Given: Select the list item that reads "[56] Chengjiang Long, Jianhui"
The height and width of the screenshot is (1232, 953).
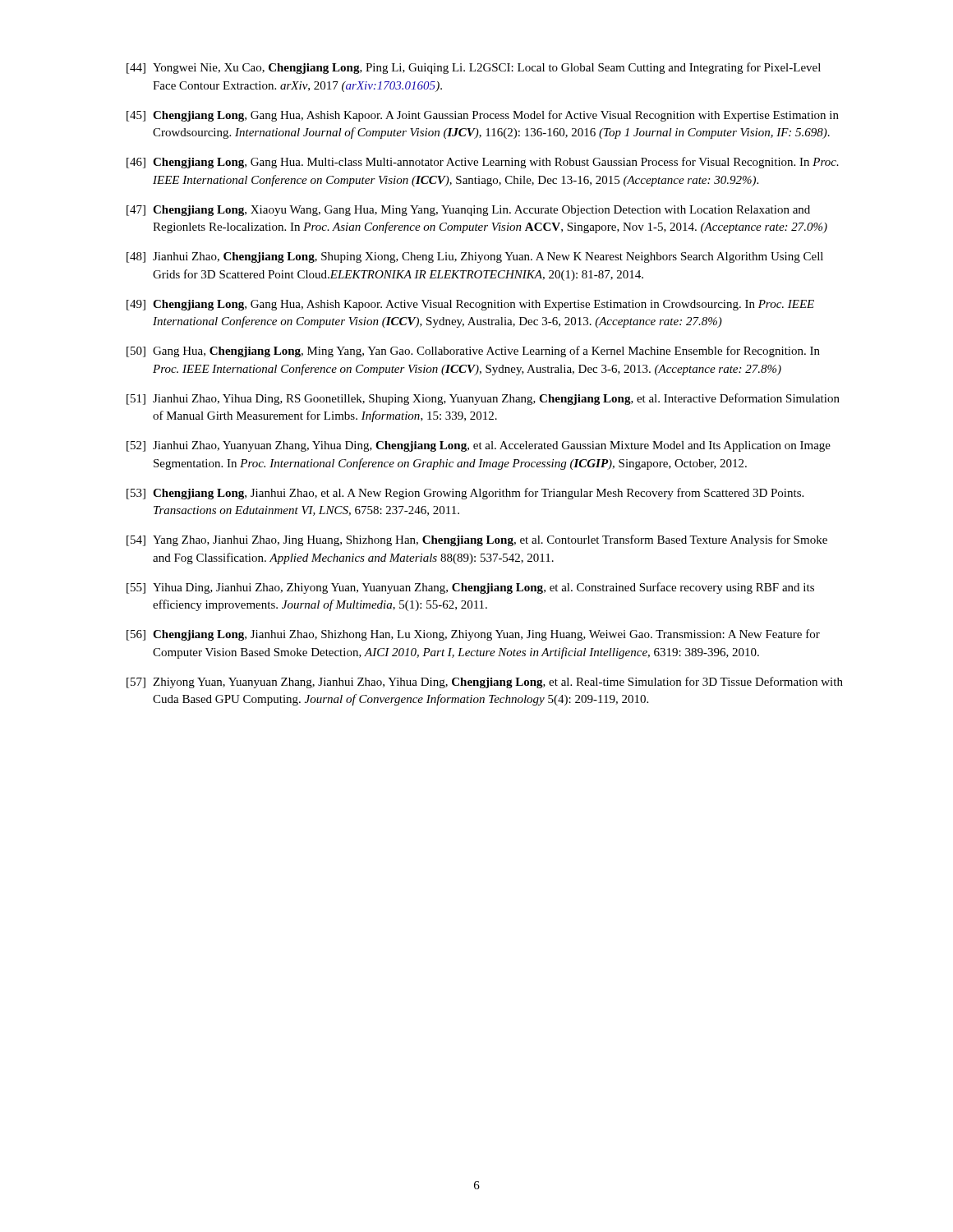Looking at the screenshot, I should pyautogui.click(x=476, y=644).
